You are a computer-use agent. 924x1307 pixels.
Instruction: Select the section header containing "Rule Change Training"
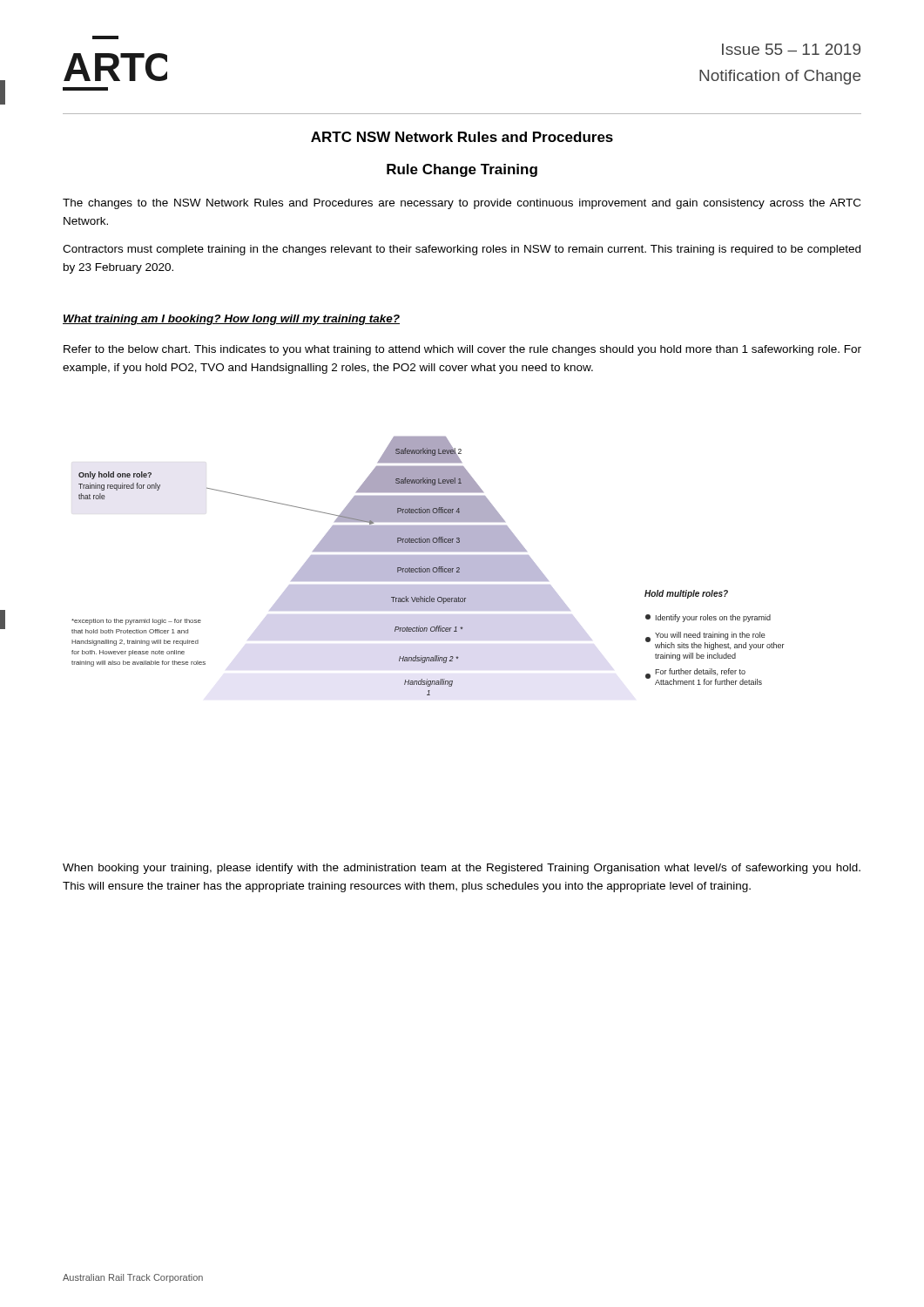pyautogui.click(x=462, y=169)
